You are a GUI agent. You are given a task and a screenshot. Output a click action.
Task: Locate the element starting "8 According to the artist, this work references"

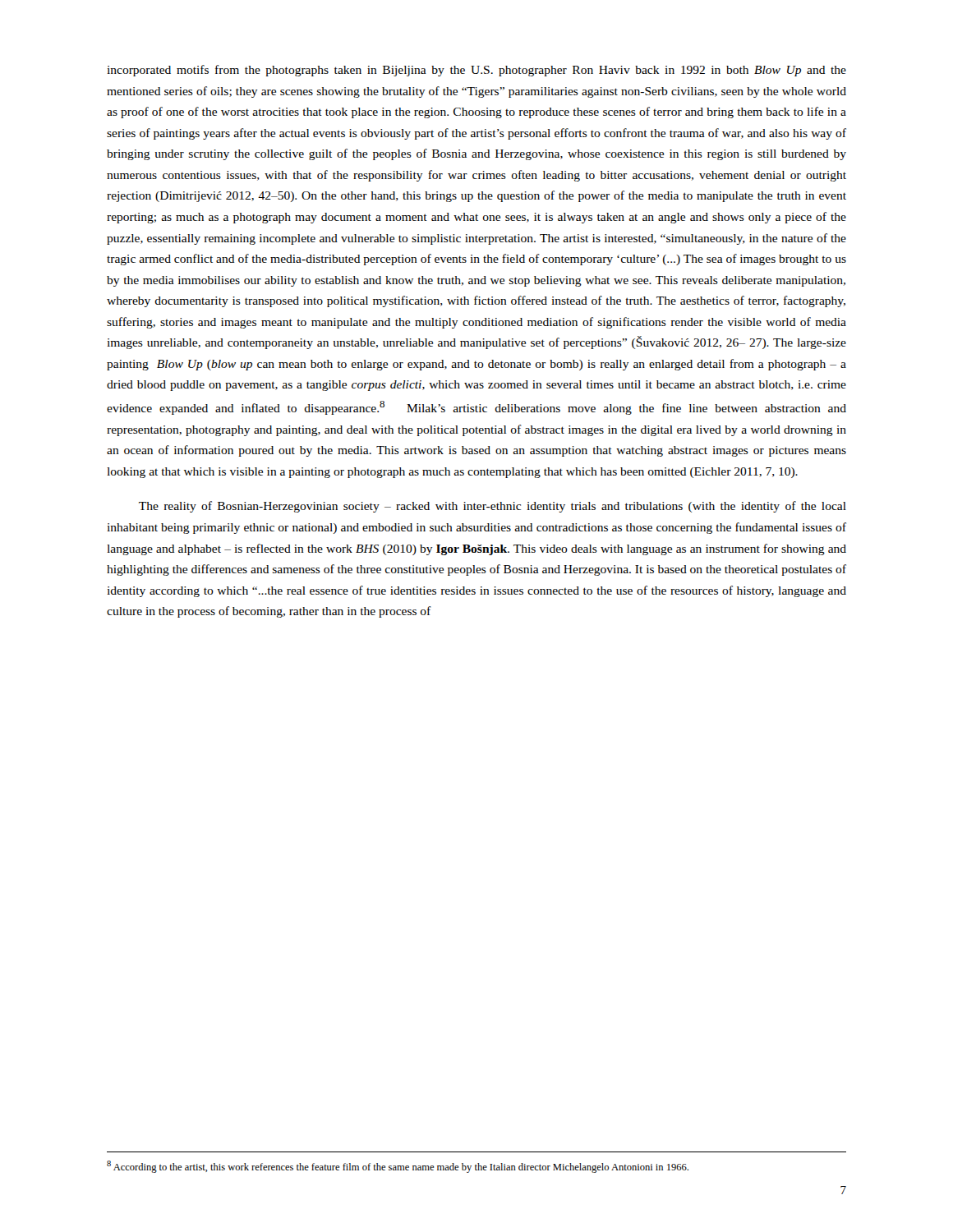pyautogui.click(x=476, y=1166)
